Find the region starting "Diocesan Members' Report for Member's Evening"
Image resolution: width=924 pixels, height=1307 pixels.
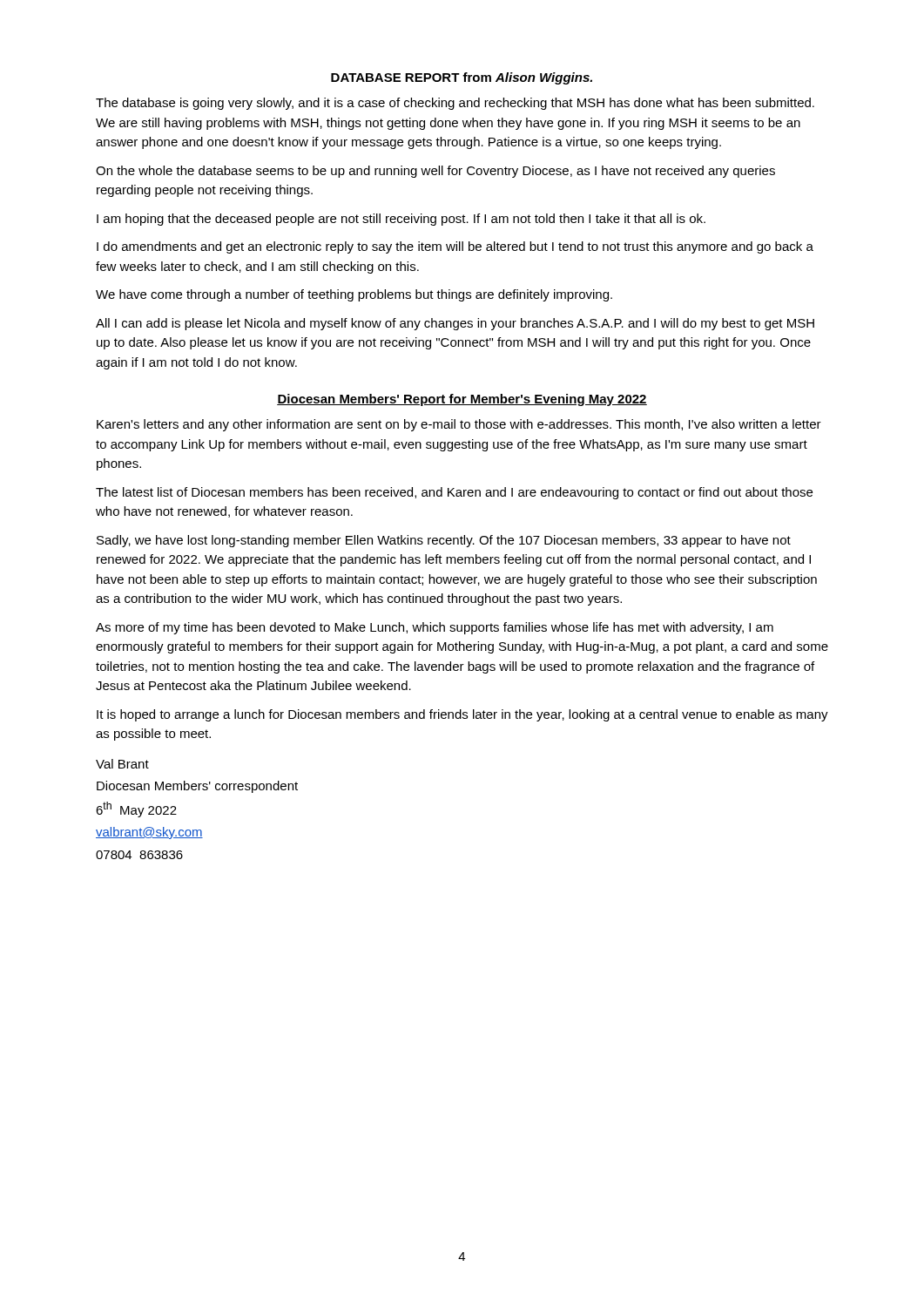pyautogui.click(x=462, y=399)
